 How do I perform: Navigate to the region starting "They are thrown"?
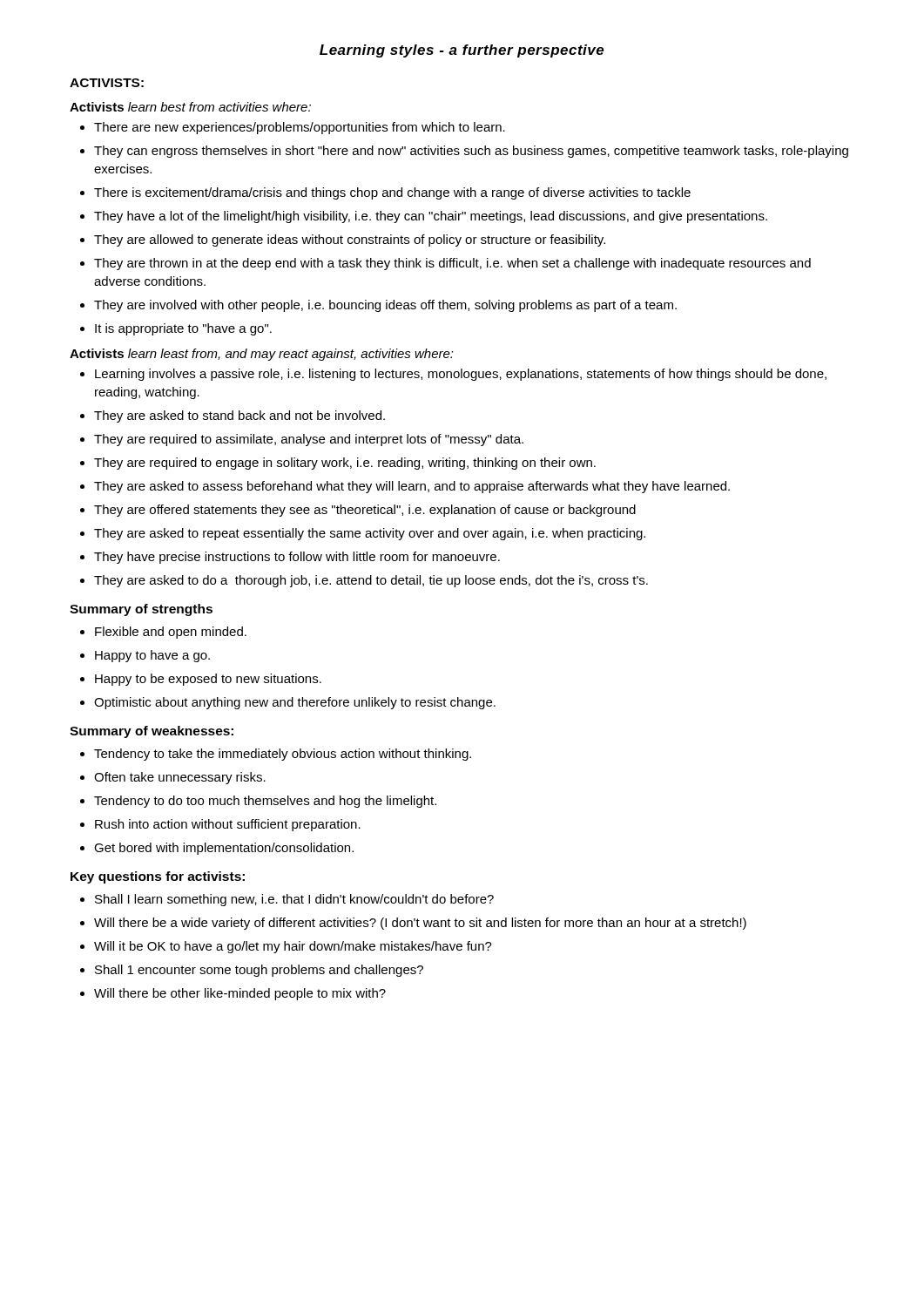click(462, 272)
